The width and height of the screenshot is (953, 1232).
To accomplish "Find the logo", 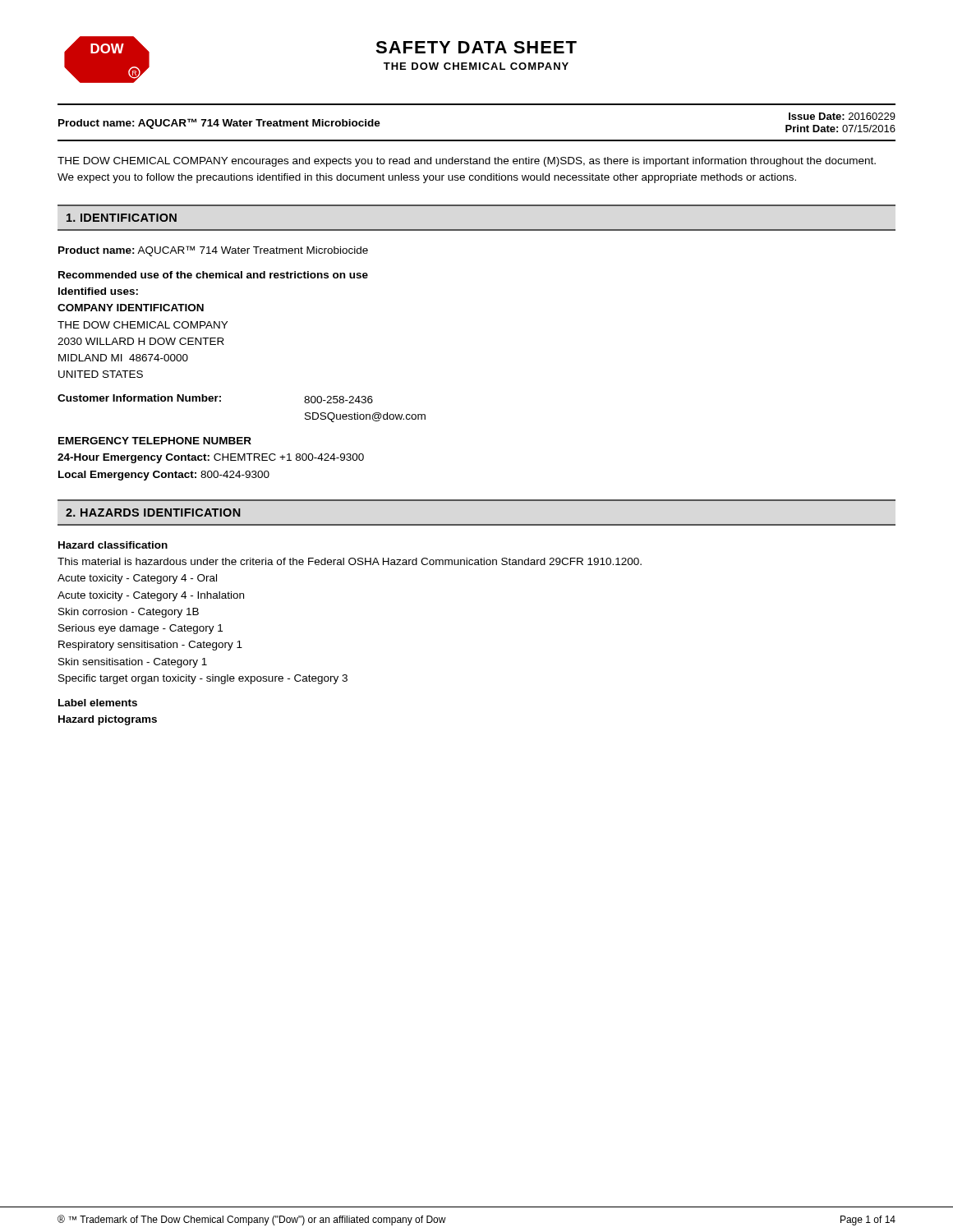I will (111, 61).
